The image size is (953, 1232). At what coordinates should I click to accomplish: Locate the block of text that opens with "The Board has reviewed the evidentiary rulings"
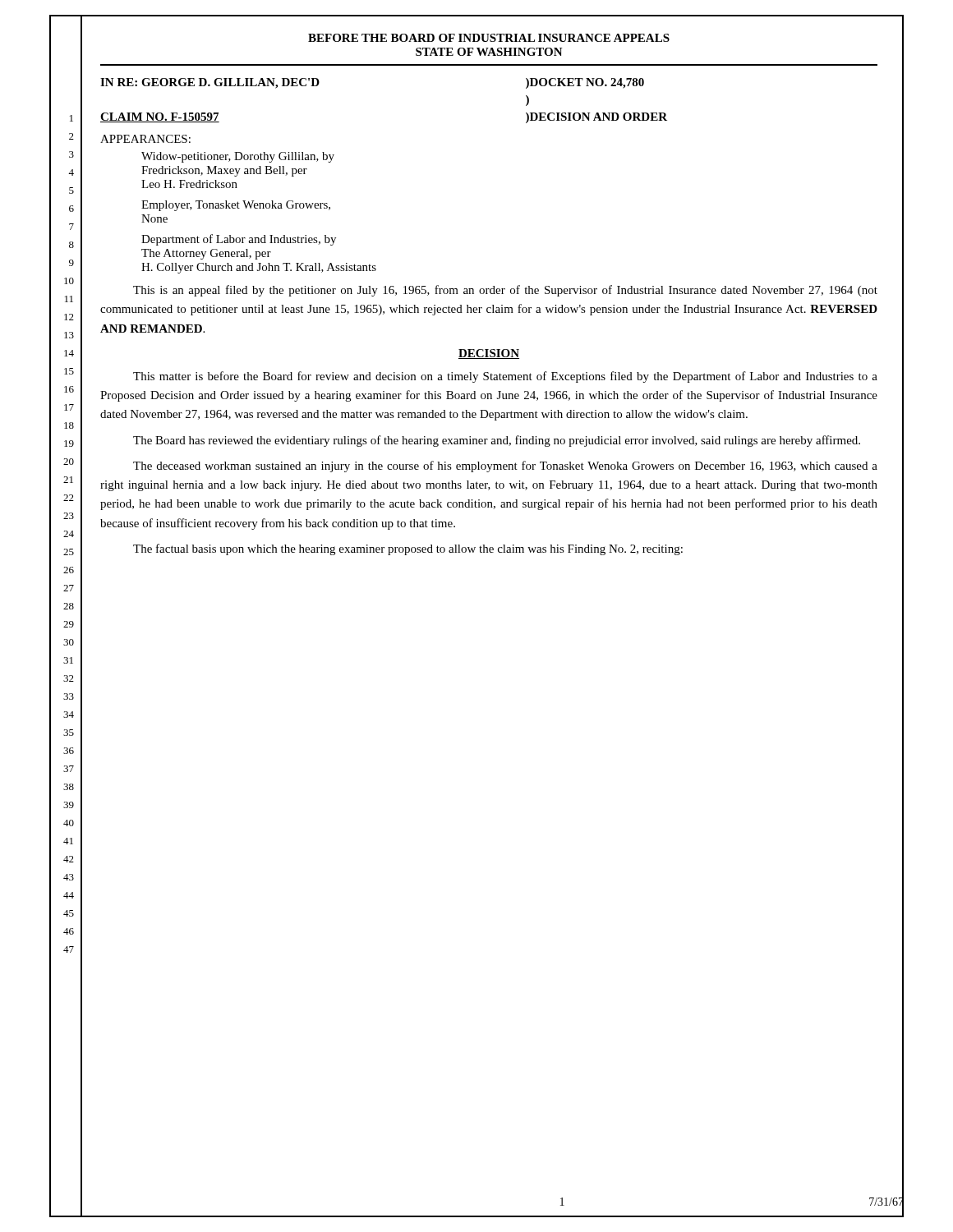pyautogui.click(x=497, y=440)
